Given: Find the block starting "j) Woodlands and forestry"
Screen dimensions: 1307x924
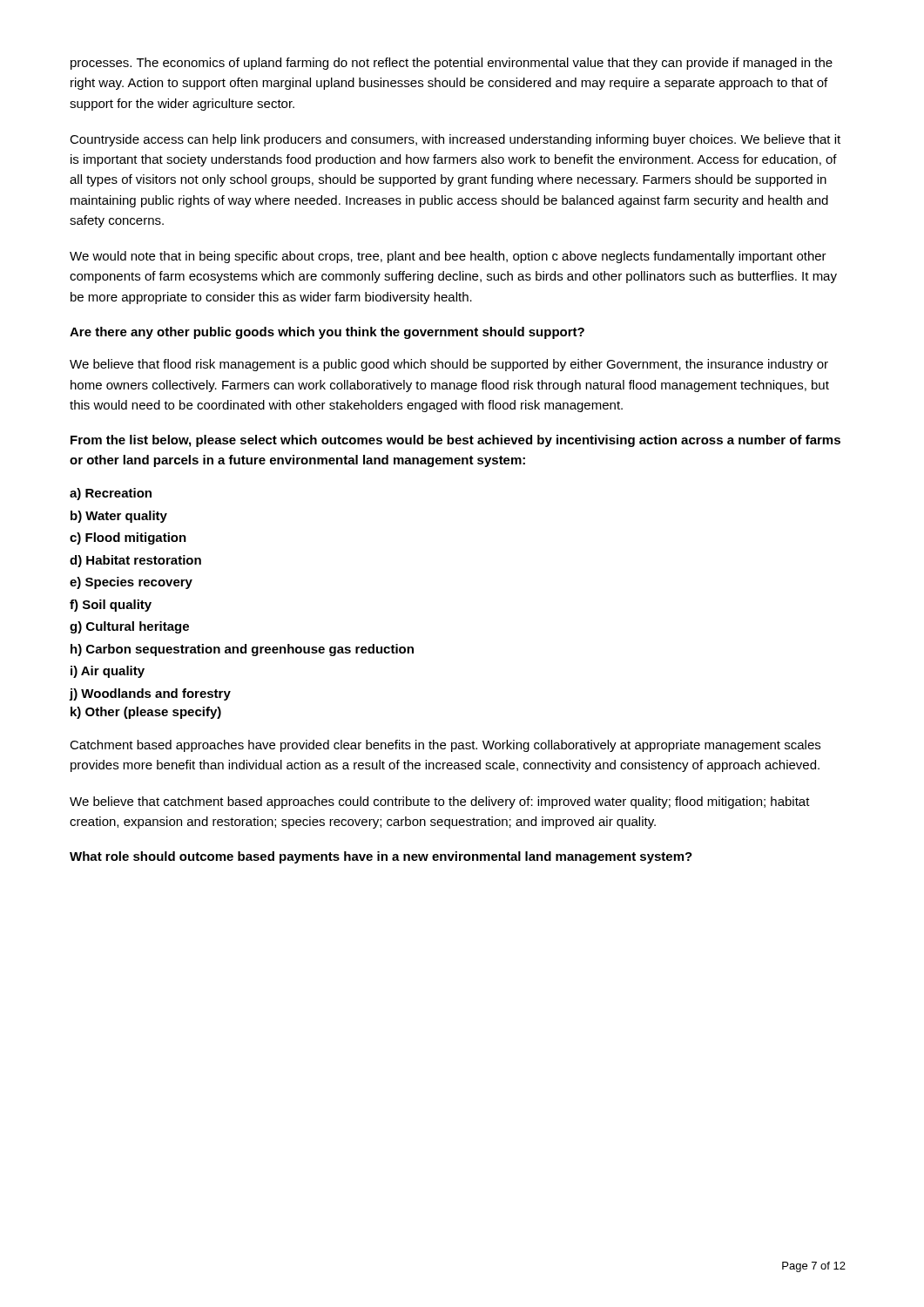Looking at the screenshot, I should 150,693.
